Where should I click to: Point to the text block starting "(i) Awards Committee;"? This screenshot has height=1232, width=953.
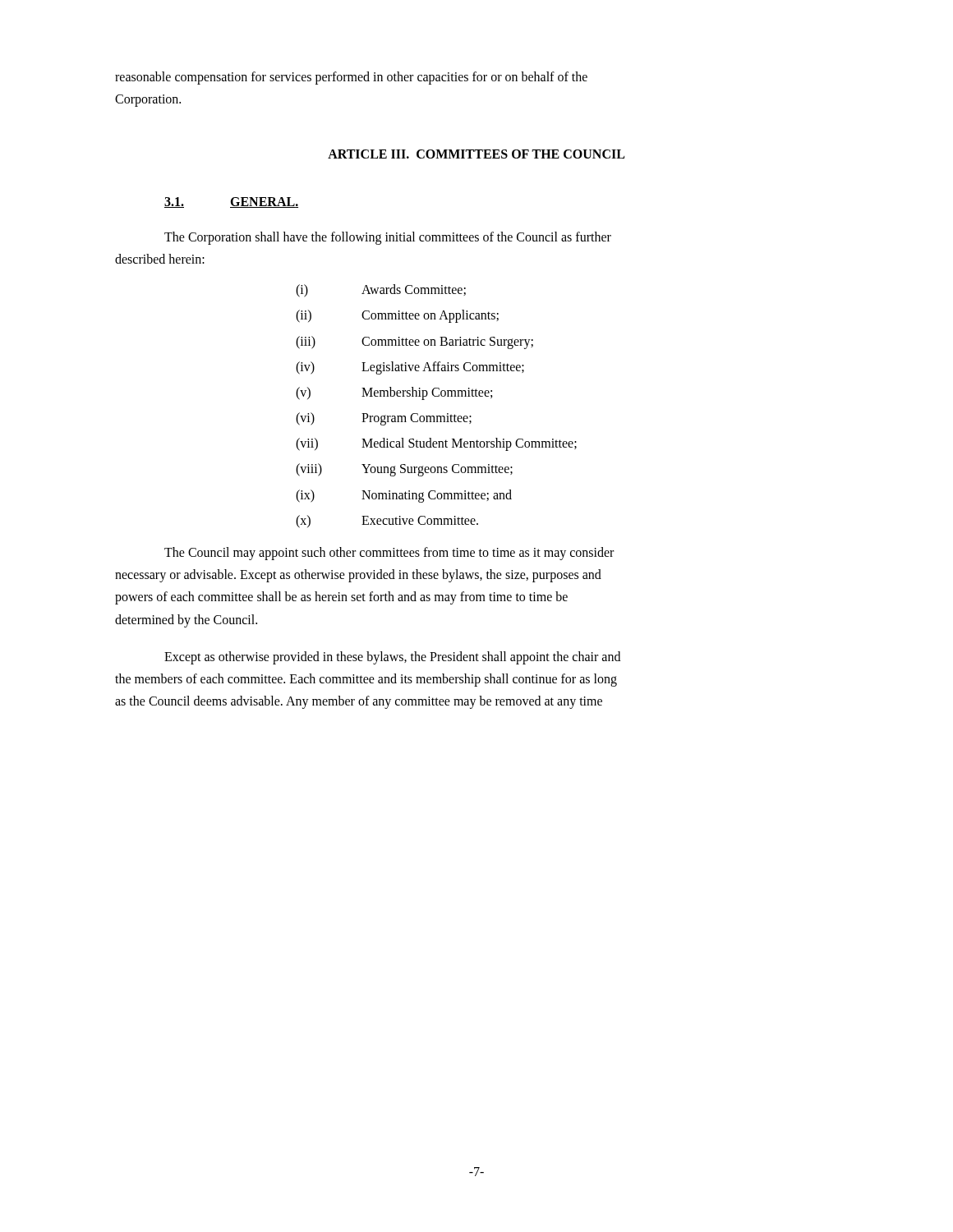click(381, 291)
